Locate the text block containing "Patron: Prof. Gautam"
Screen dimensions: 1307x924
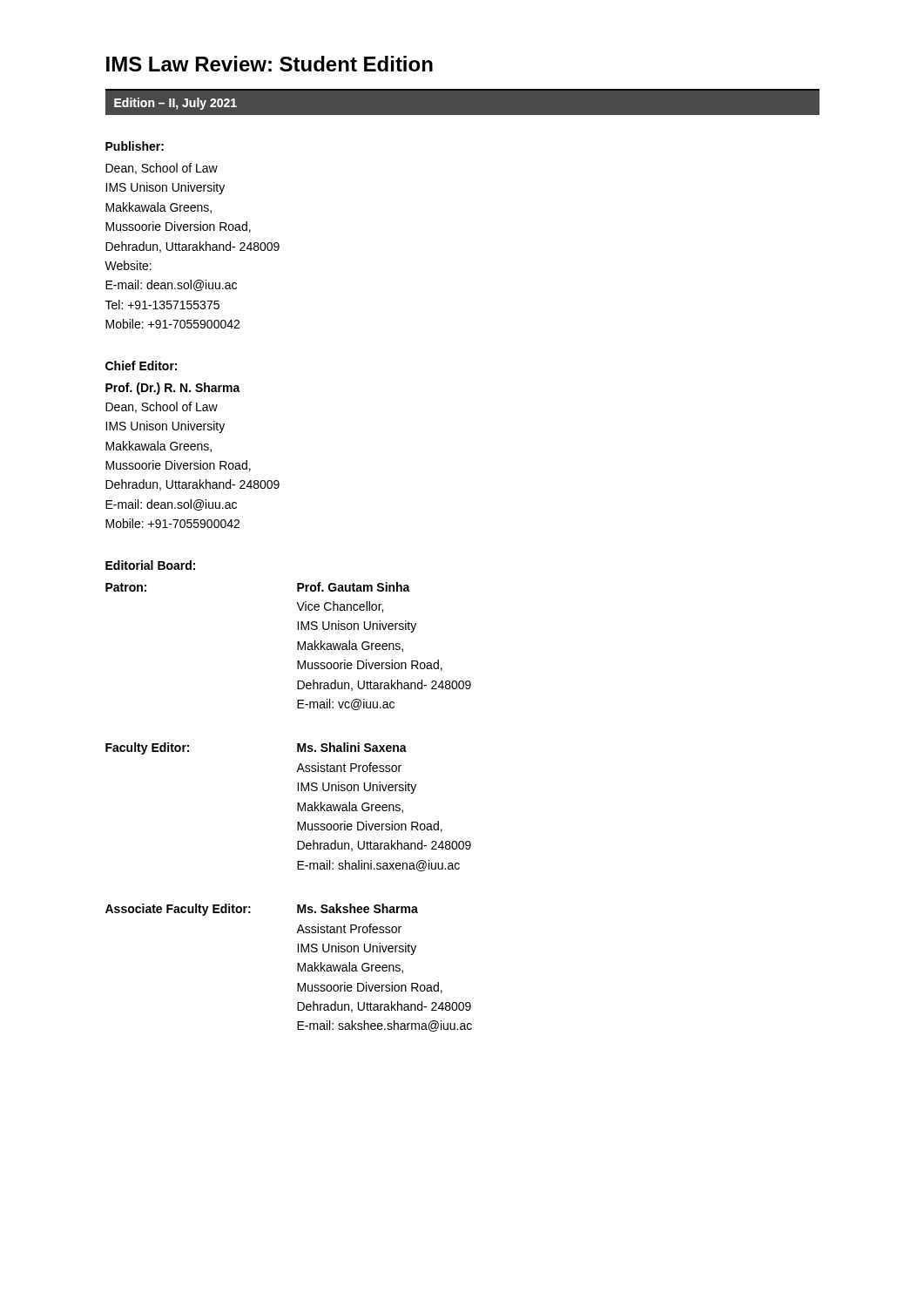click(130, 587)
